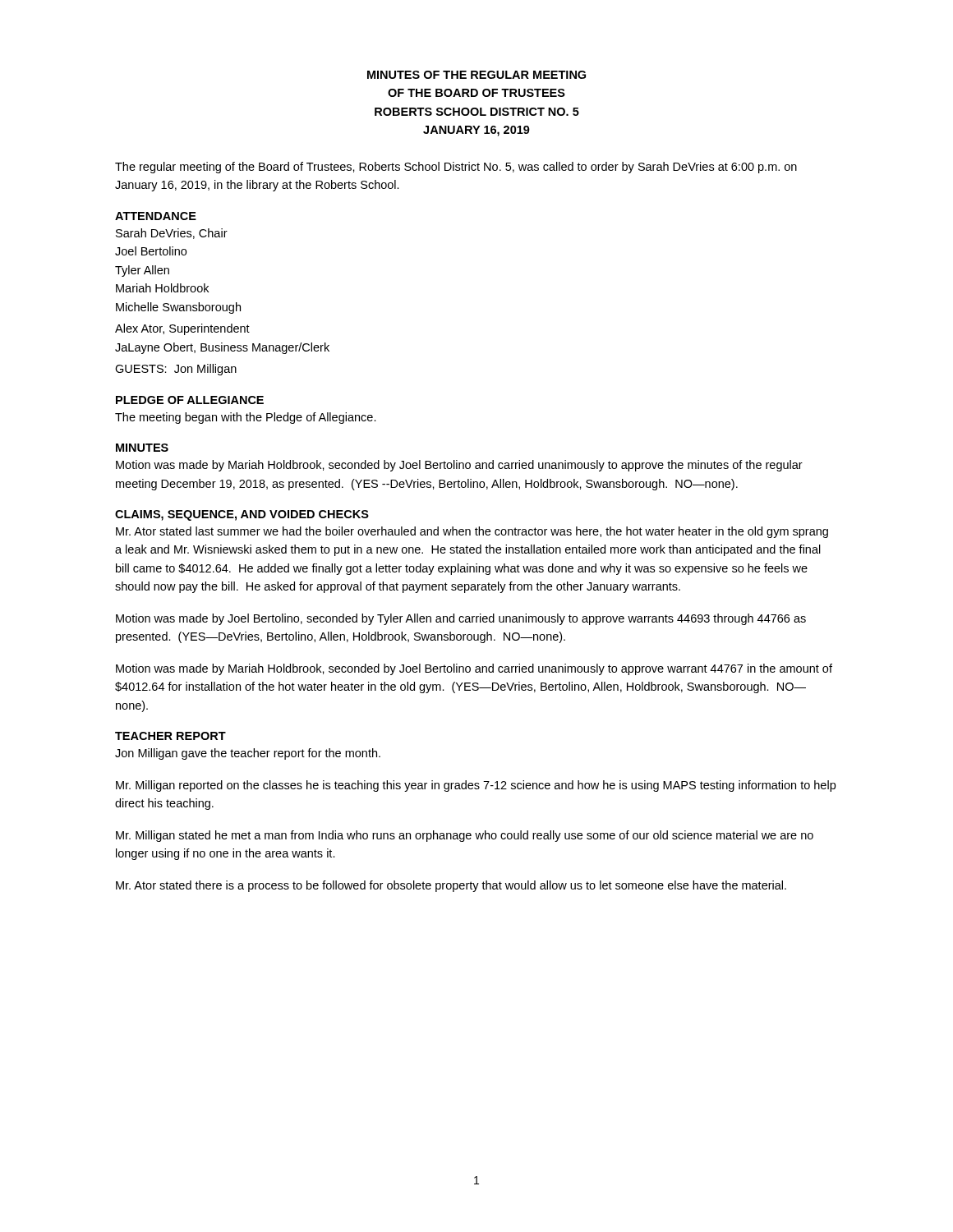
Task: Select the passage starting "Jon Milligan gave the"
Action: pyautogui.click(x=248, y=753)
